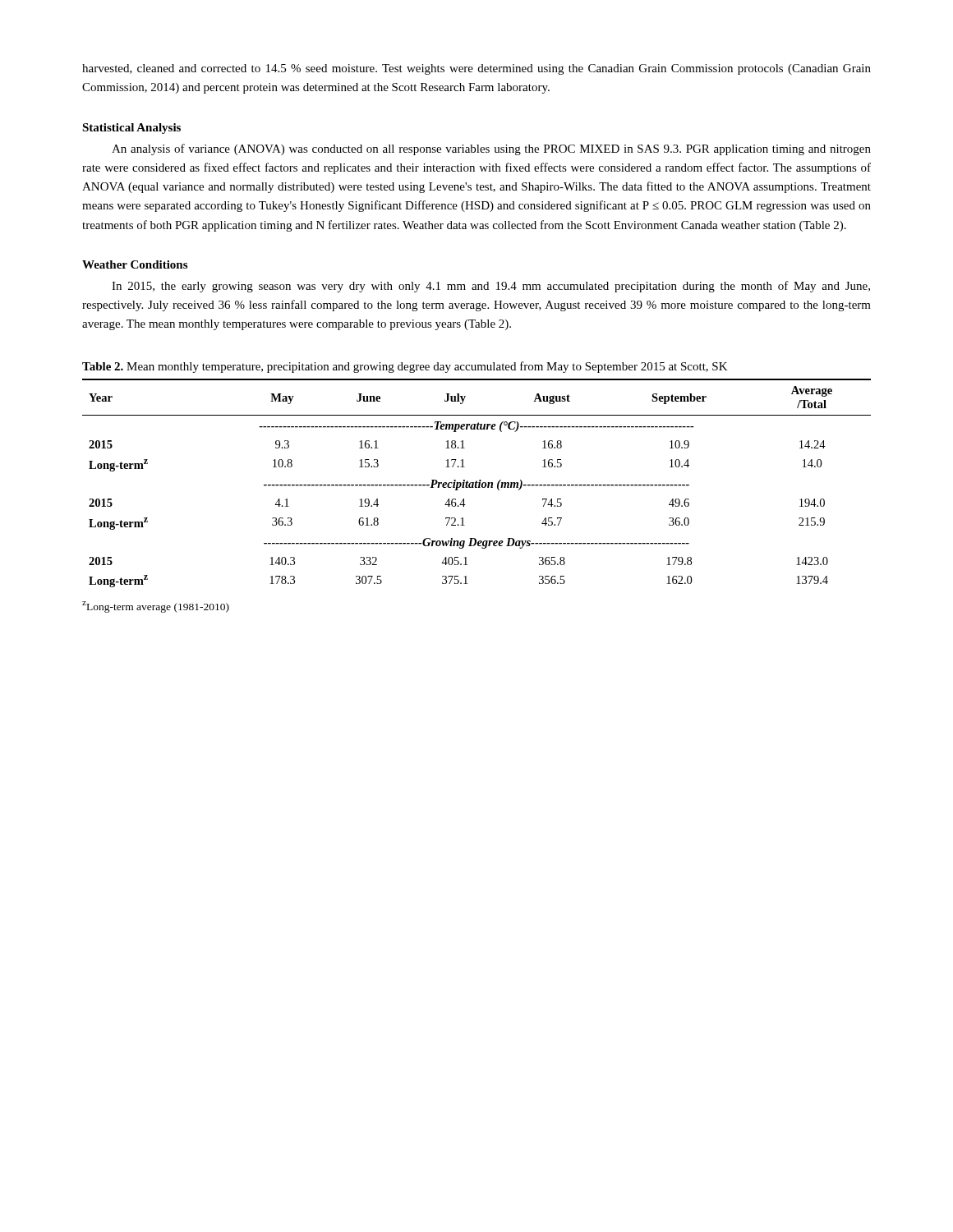953x1232 pixels.
Task: Locate the footnote that reads "zLong-term average (1981-2010)"
Action: tap(156, 605)
